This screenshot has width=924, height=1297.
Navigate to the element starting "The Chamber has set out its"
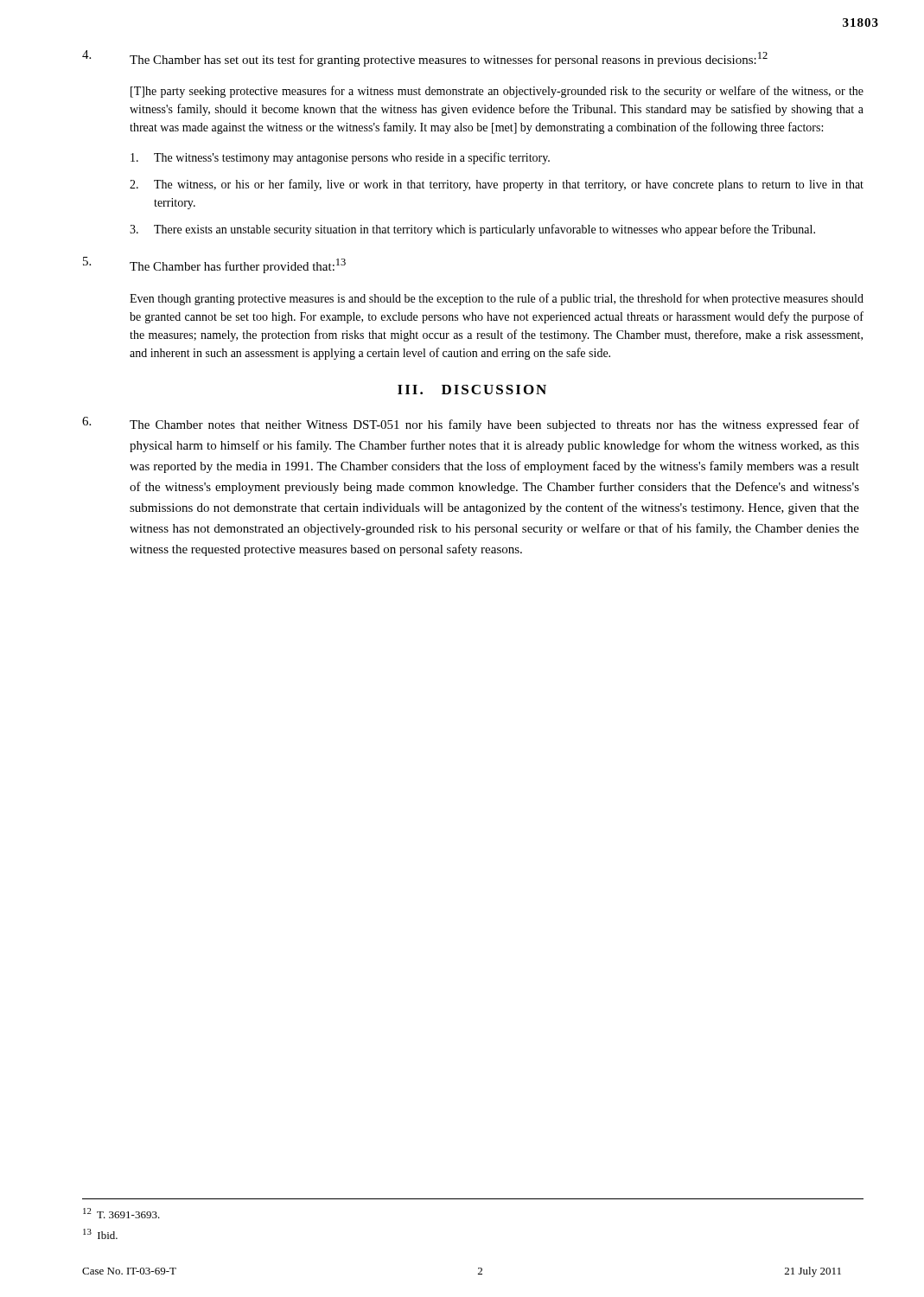tap(471, 59)
